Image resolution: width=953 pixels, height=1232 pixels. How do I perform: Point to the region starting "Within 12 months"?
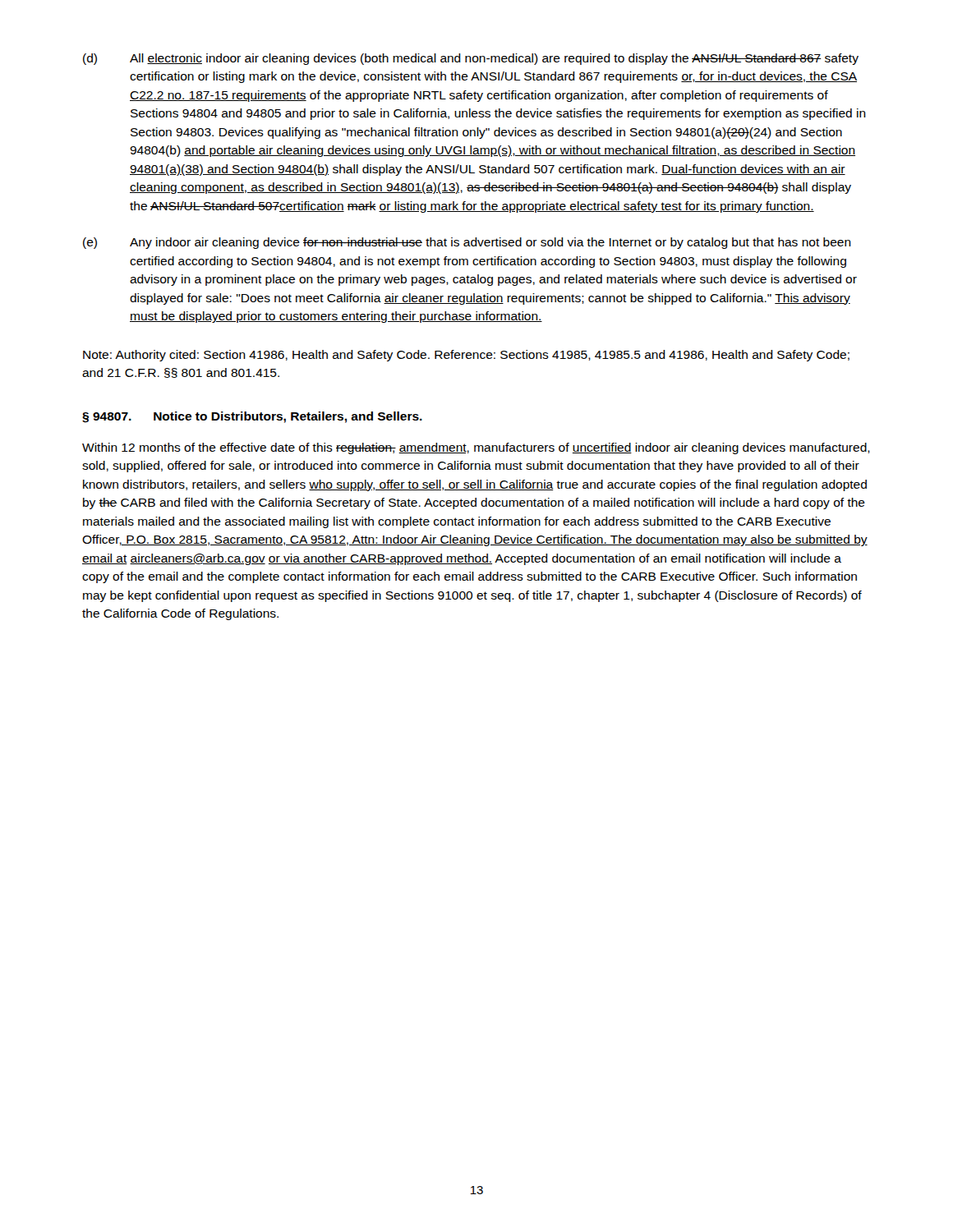pos(476,530)
